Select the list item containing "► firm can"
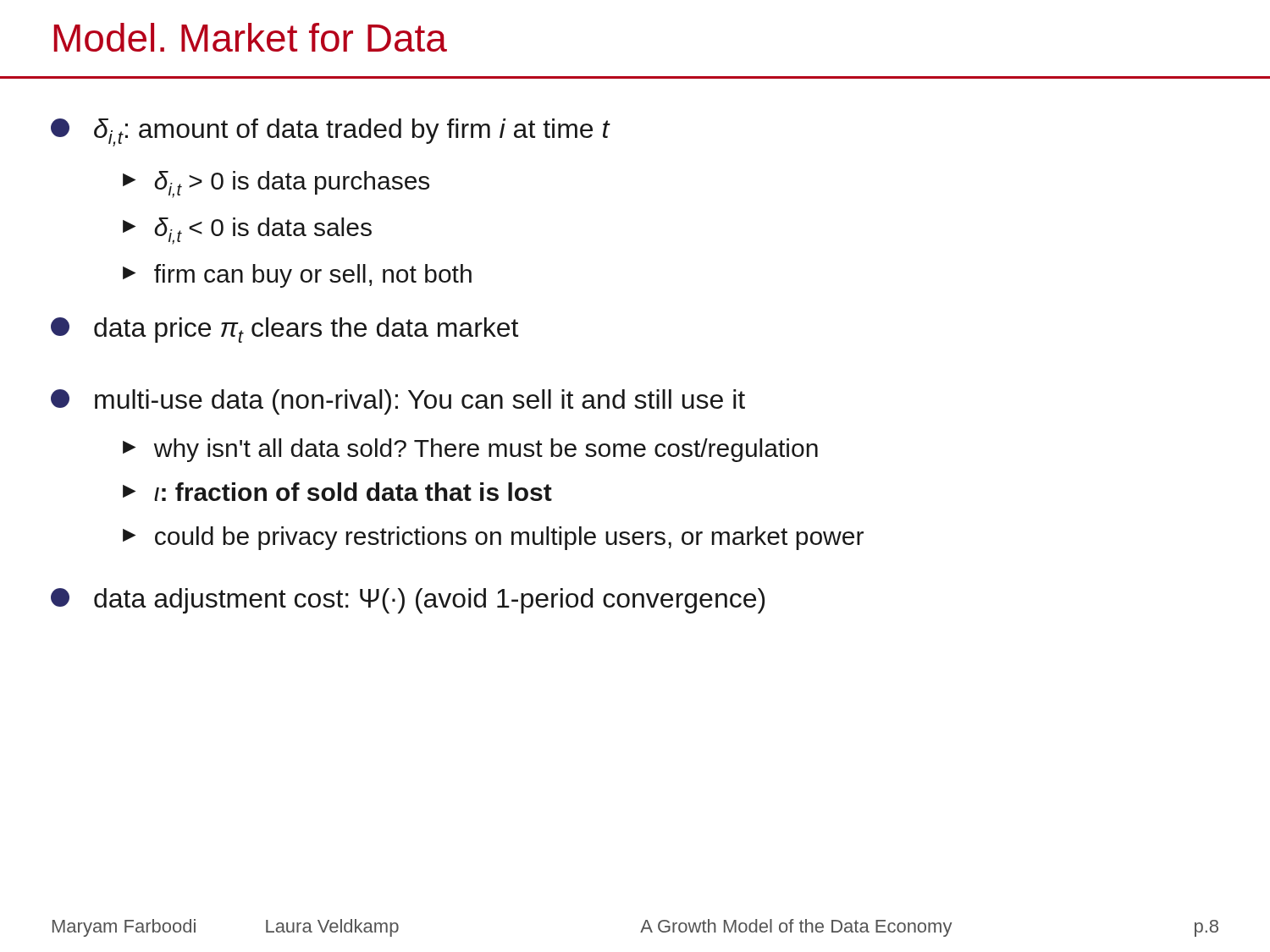Image resolution: width=1270 pixels, height=952 pixels. pos(296,274)
